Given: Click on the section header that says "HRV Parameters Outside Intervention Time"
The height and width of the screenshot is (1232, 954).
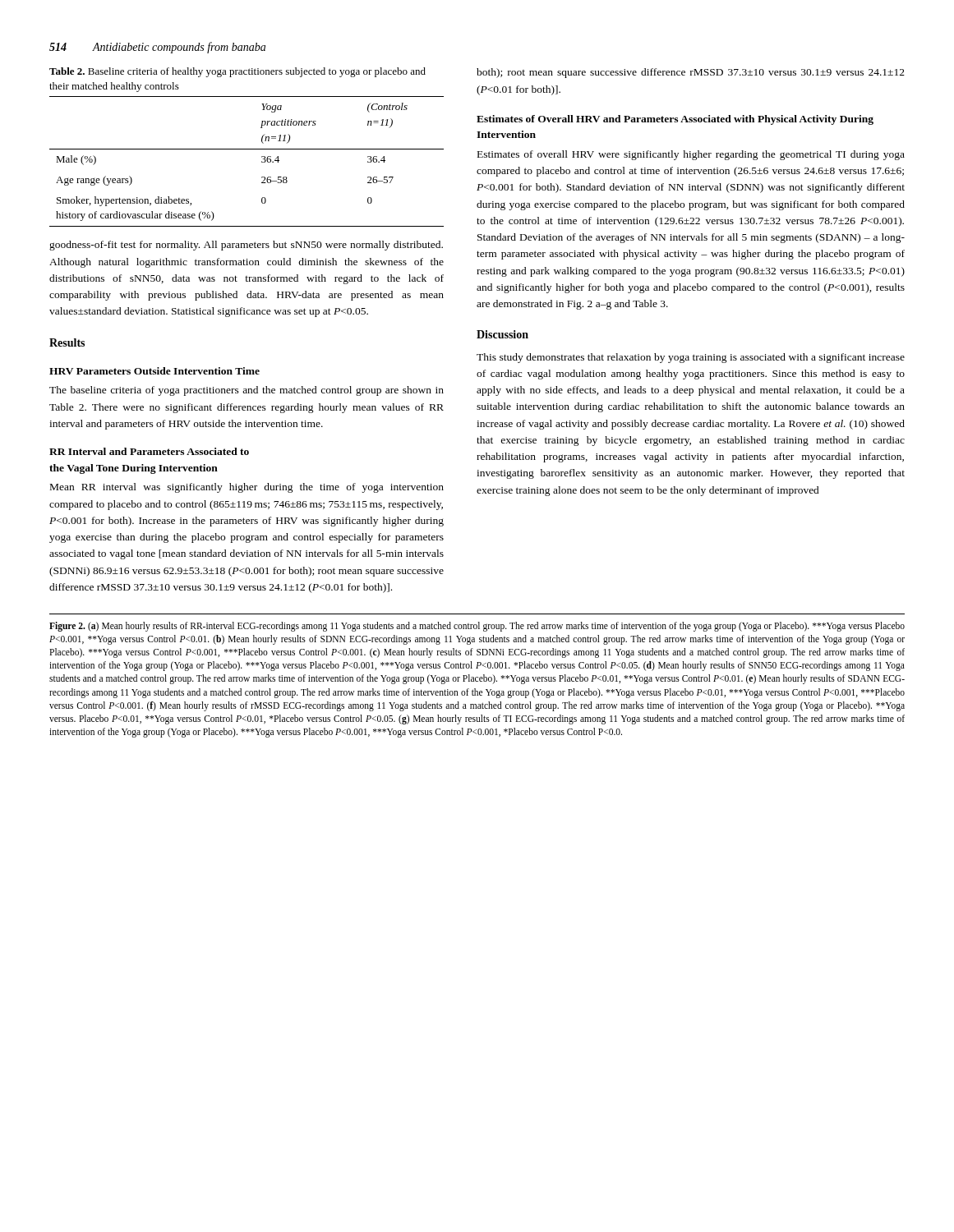Looking at the screenshot, I should pyautogui.click(x=155, y=371).
